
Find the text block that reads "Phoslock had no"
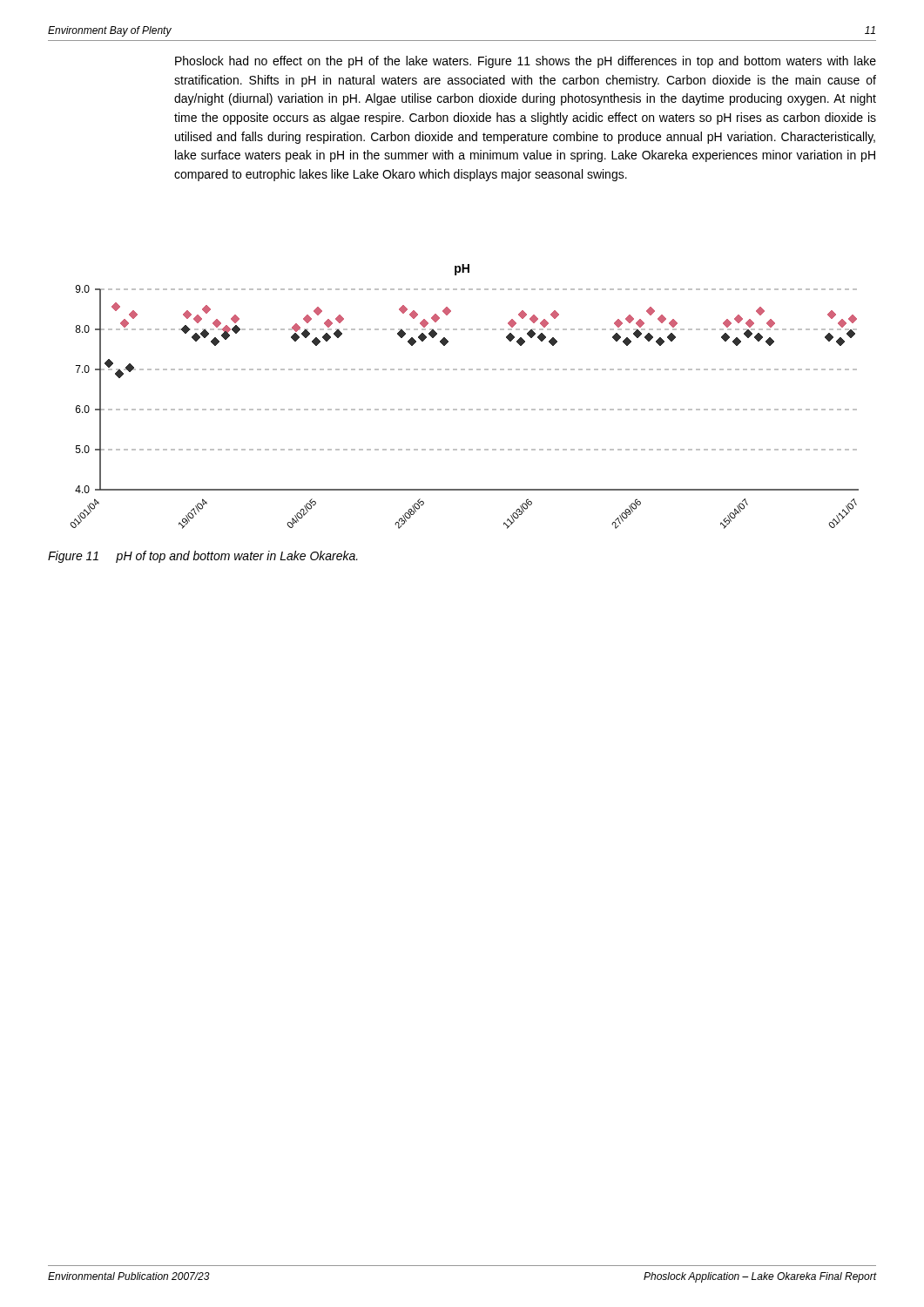click(525, 118)
